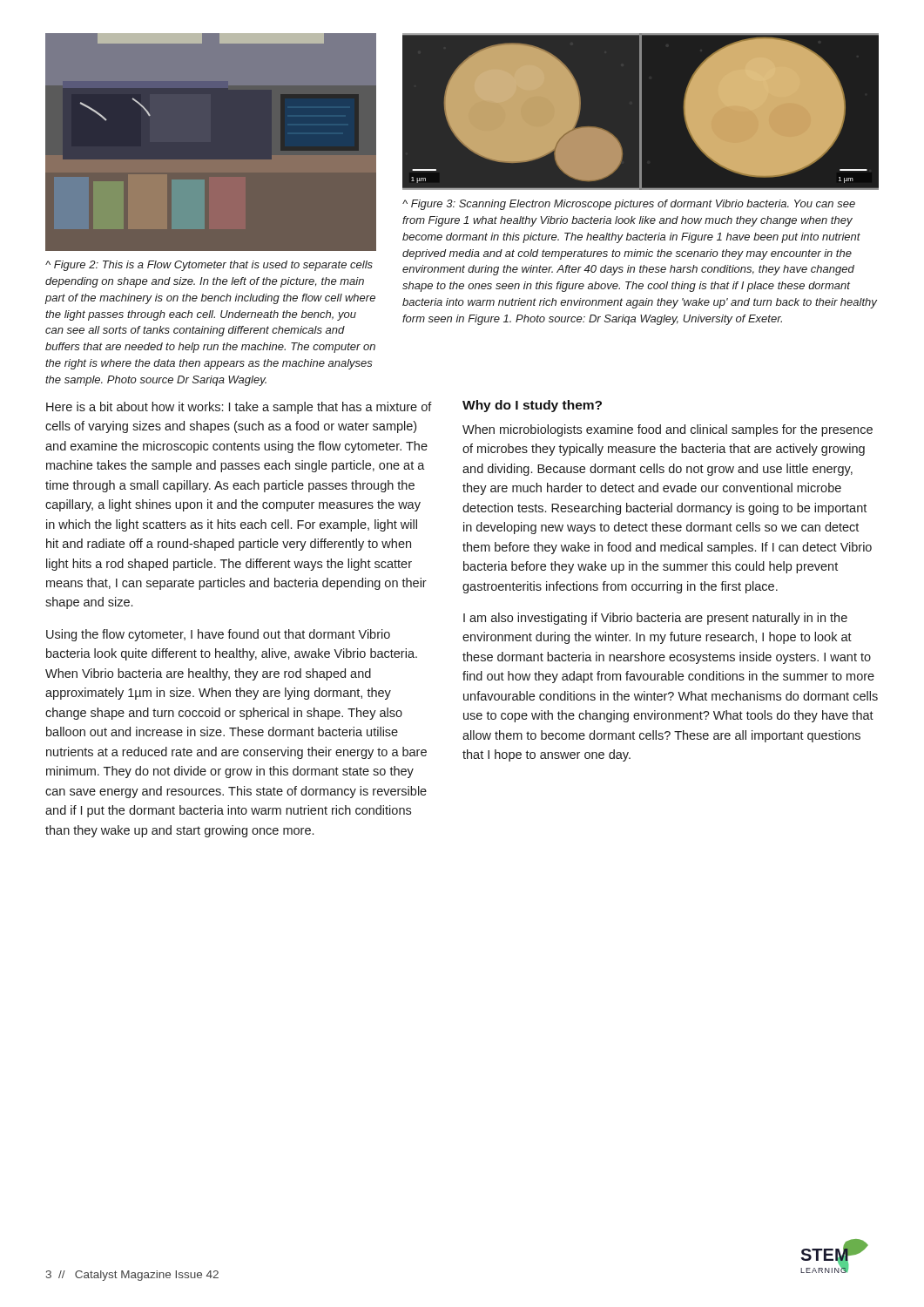The width and height of the screenshot is (924, 1307).
Task: Locate the block of text that opens with "Here is a bit about how"
Action: (x=238, y=505)
